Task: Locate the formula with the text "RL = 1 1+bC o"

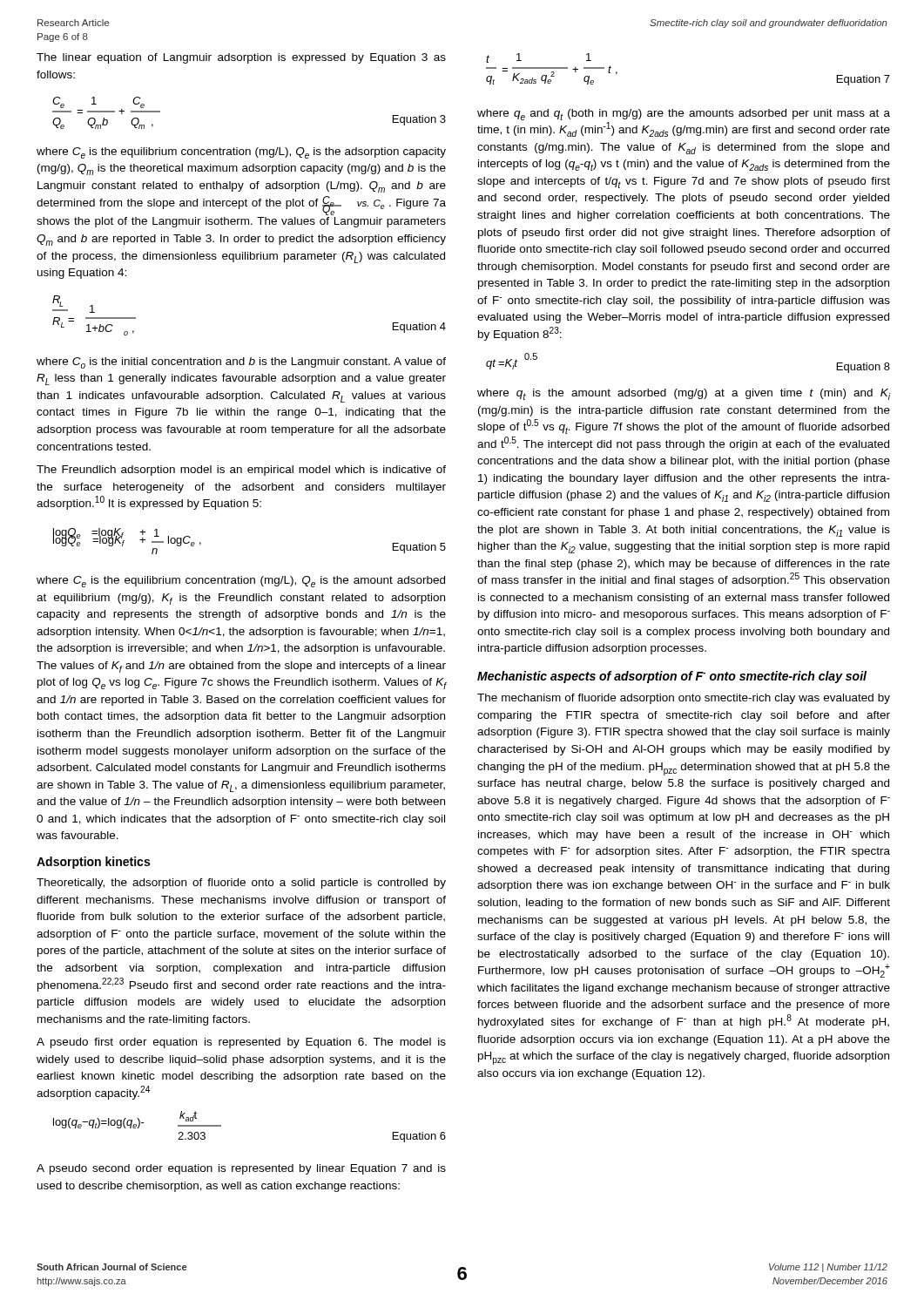Action: click(x=60, y=305)
